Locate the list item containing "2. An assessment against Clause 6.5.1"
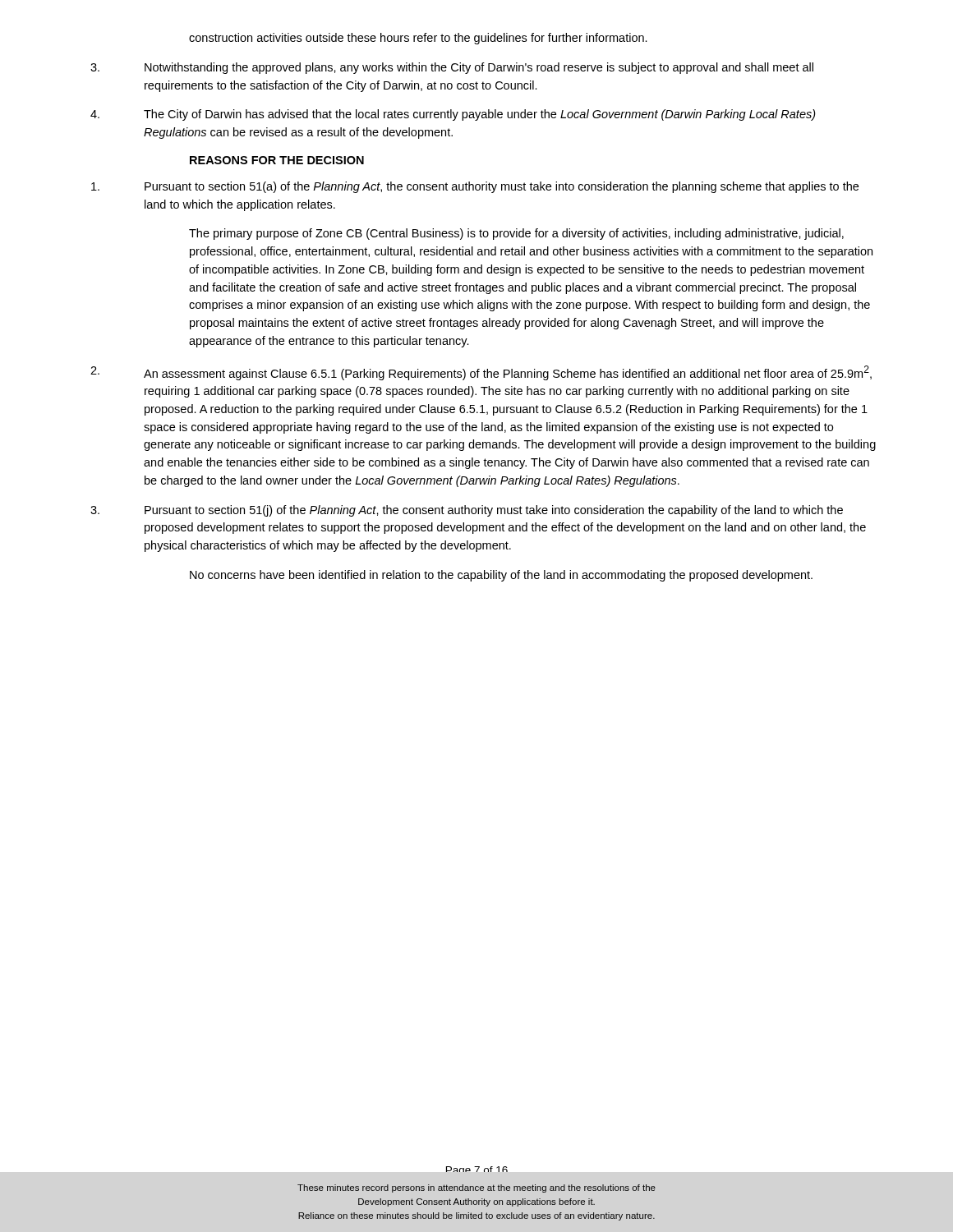953x1232 pixels. [485, 426]
